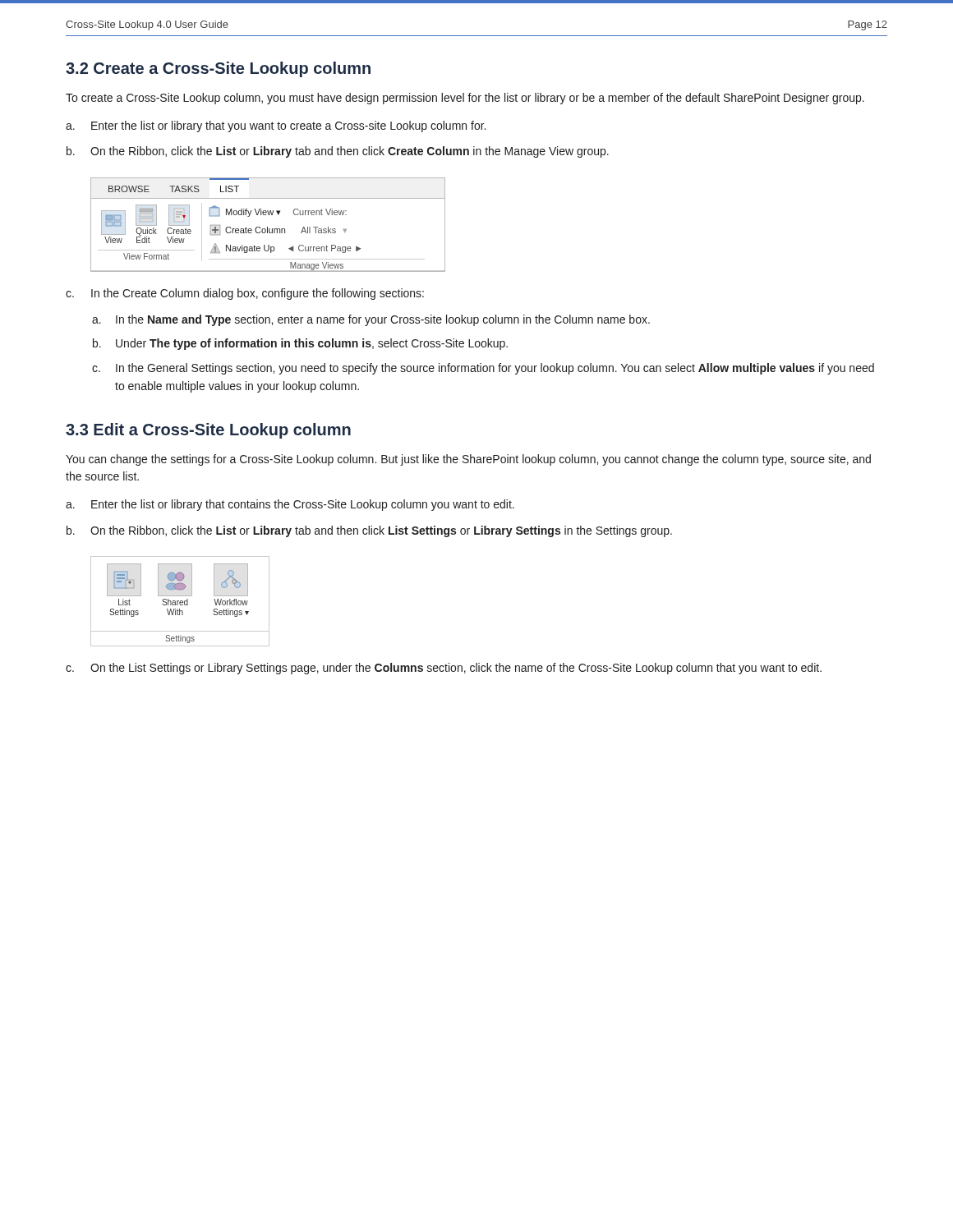This screenshot has height=1232, width=953.
Task: Where is the passage that starts "a. Enter the list or library that you"?
Action: [476, 126]
